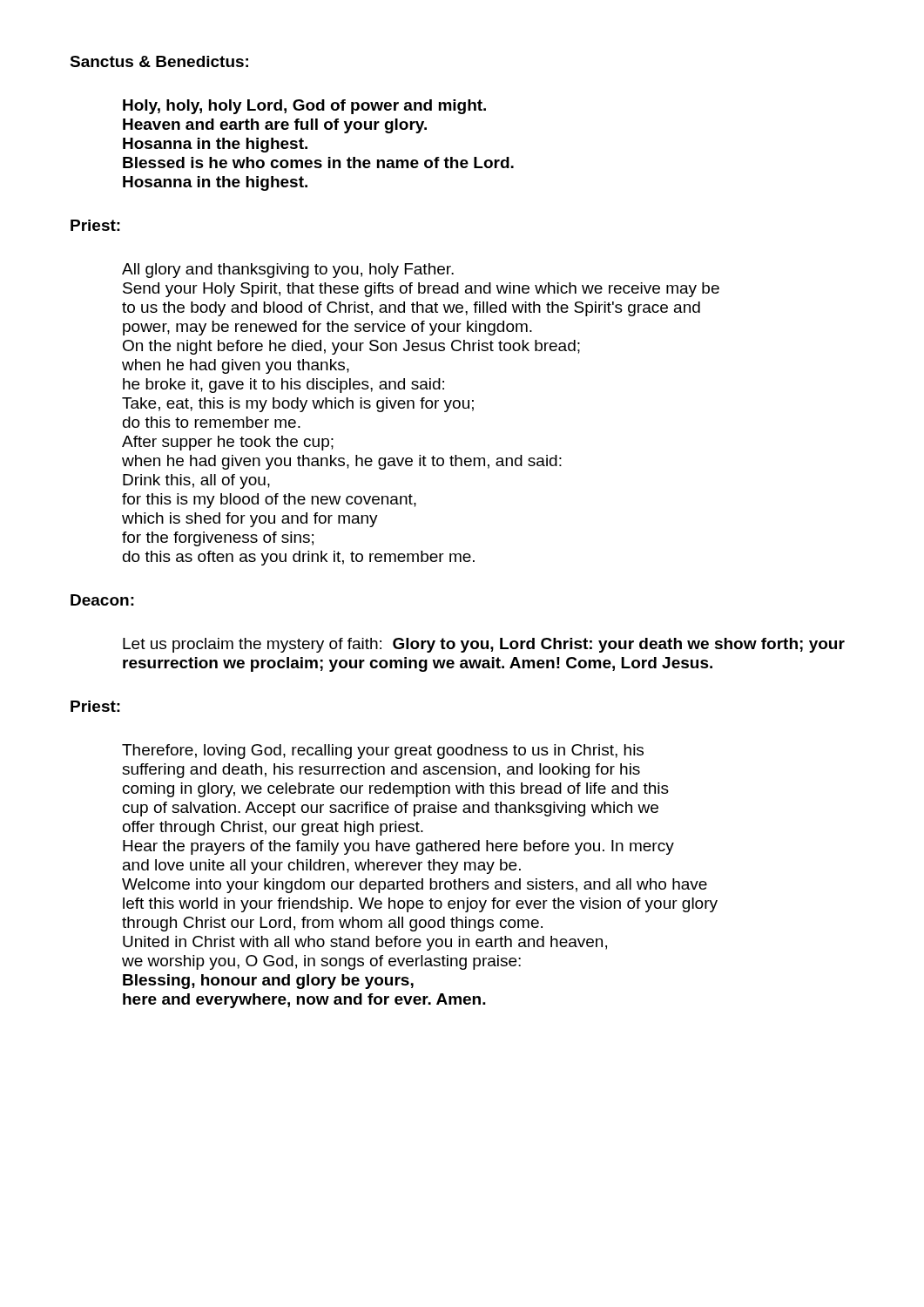Navigate to the text starting "Holy, holy, holy"

click(304, 107)
